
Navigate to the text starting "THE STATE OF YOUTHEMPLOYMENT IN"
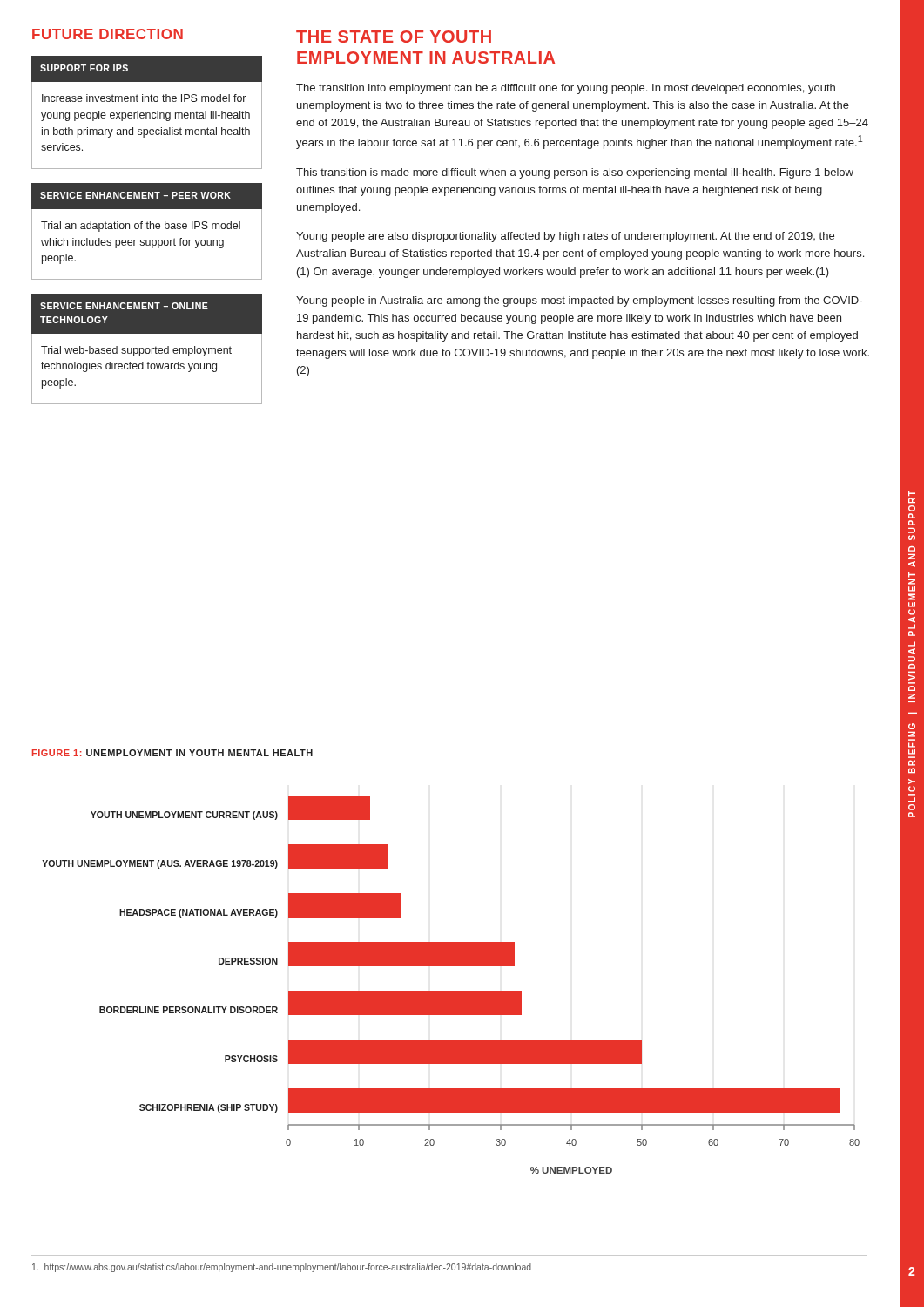coord(426,47)
